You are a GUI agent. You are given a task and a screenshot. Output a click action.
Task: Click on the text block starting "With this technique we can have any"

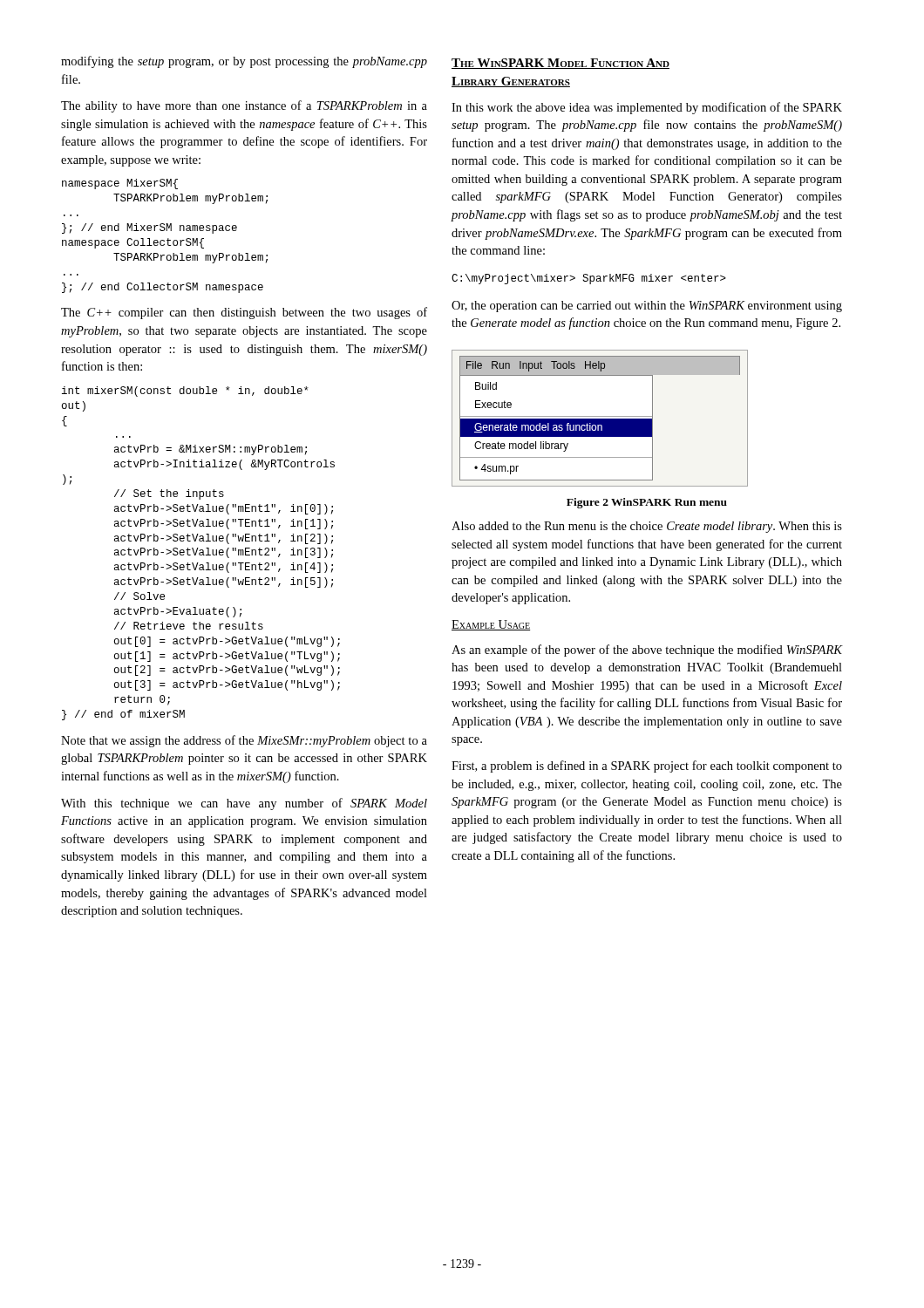[x=244, y=857]
